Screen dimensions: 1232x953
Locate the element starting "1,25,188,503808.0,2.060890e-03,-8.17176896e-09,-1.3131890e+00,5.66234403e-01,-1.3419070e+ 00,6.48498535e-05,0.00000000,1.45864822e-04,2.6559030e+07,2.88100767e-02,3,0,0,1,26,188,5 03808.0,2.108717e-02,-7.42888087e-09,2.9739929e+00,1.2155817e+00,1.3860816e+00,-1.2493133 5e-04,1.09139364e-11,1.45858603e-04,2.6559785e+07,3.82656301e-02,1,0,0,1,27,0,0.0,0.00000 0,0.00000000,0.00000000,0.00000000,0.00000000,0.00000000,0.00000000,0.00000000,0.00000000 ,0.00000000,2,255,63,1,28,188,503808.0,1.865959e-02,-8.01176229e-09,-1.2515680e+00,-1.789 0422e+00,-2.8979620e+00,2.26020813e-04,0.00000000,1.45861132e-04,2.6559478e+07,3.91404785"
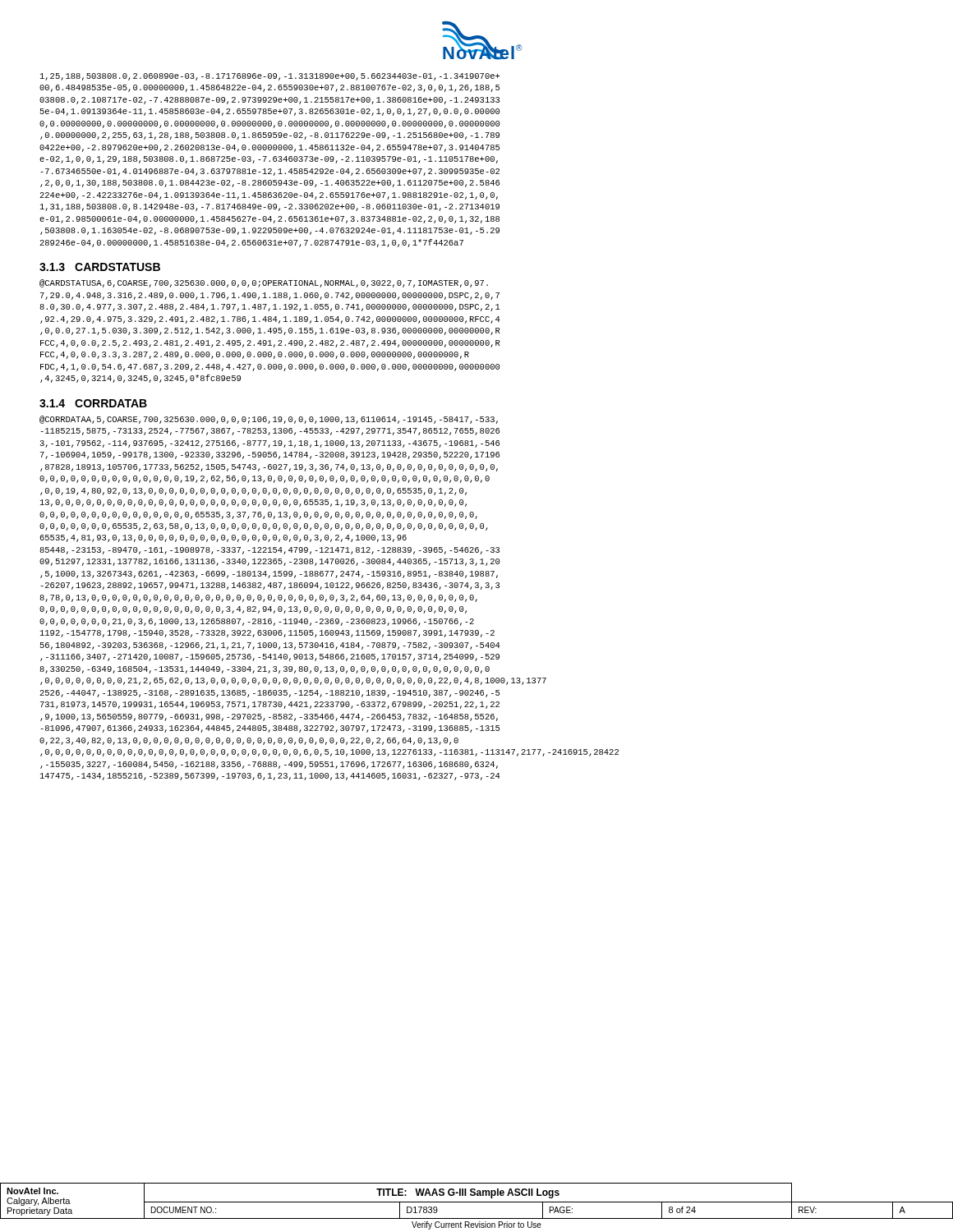(x=476, y=160)
